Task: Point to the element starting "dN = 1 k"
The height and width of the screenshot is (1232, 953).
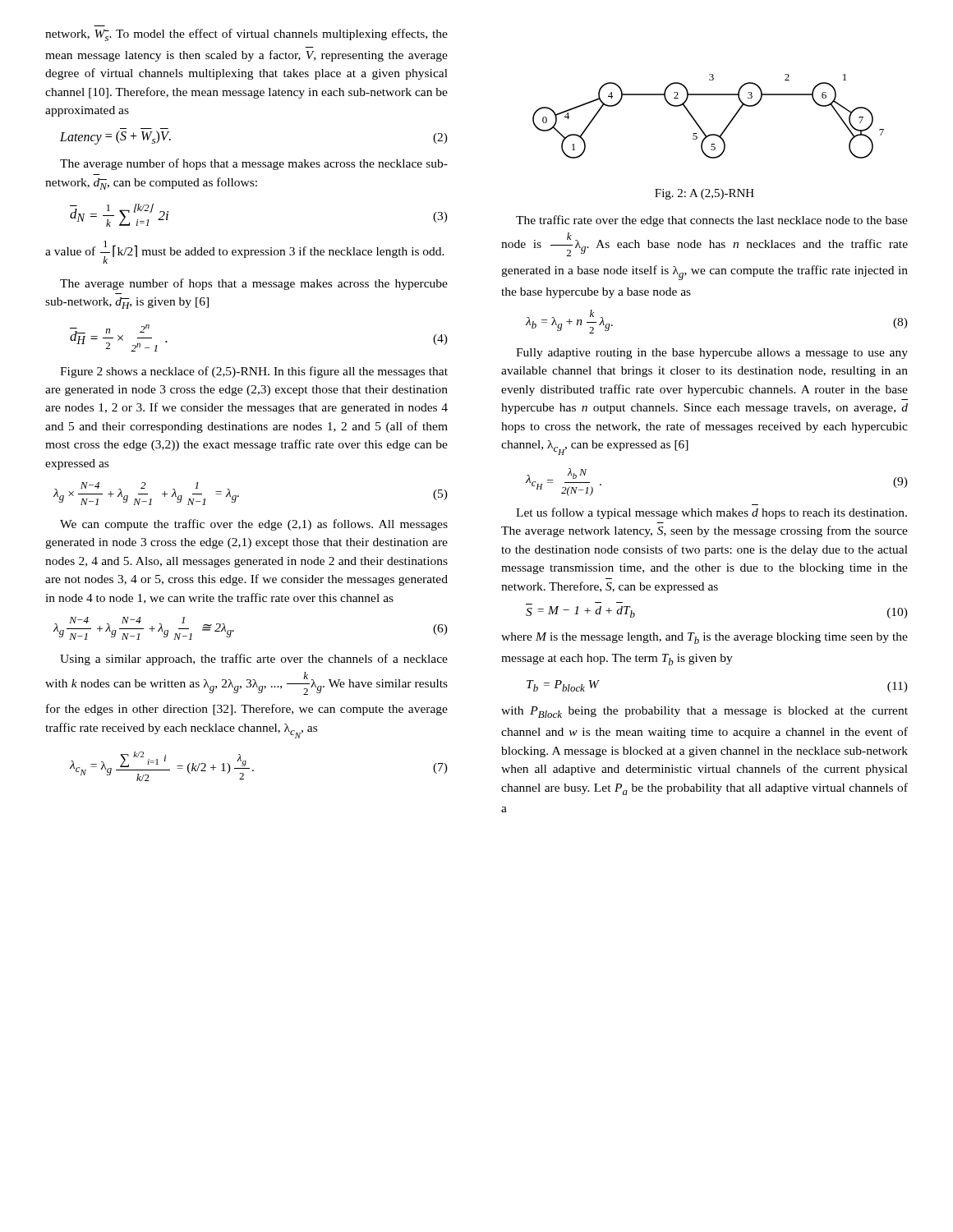Action: [124, 215]
